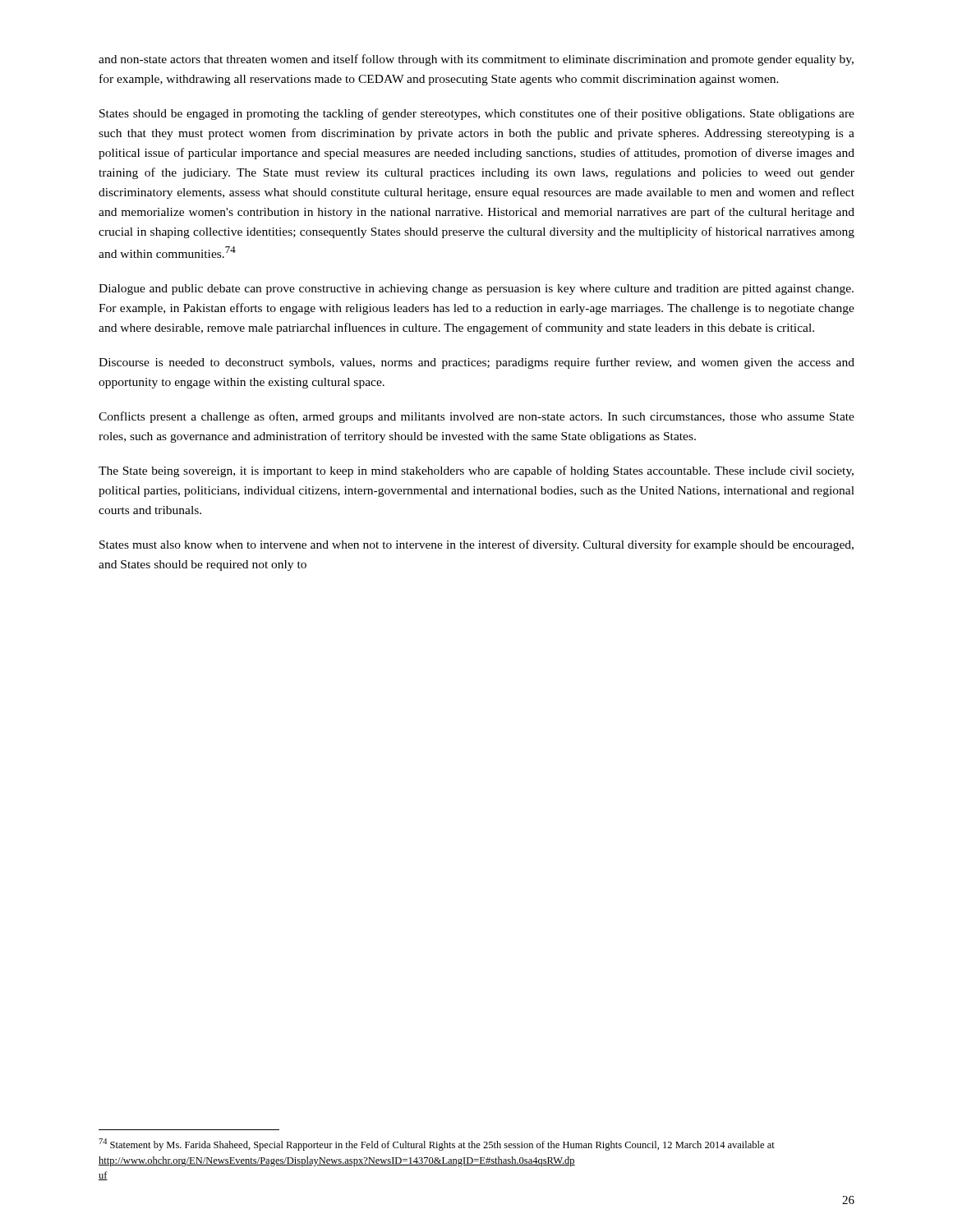Viewport: 953px width, 1232px height.
Task: Click on the block starting "and non-state actors"
Action: point(476,69)
